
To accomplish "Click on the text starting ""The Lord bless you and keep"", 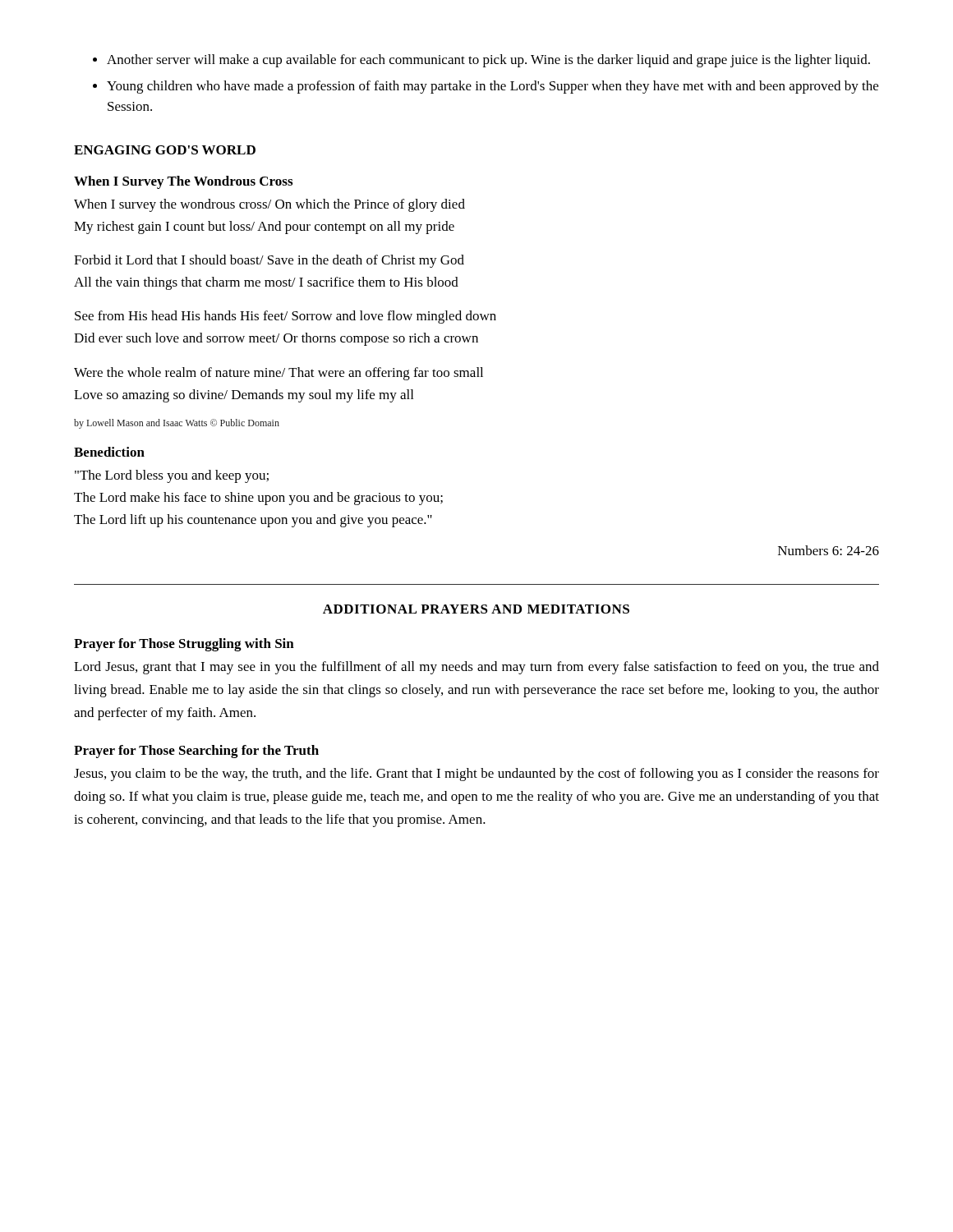I will click(259, 497).
